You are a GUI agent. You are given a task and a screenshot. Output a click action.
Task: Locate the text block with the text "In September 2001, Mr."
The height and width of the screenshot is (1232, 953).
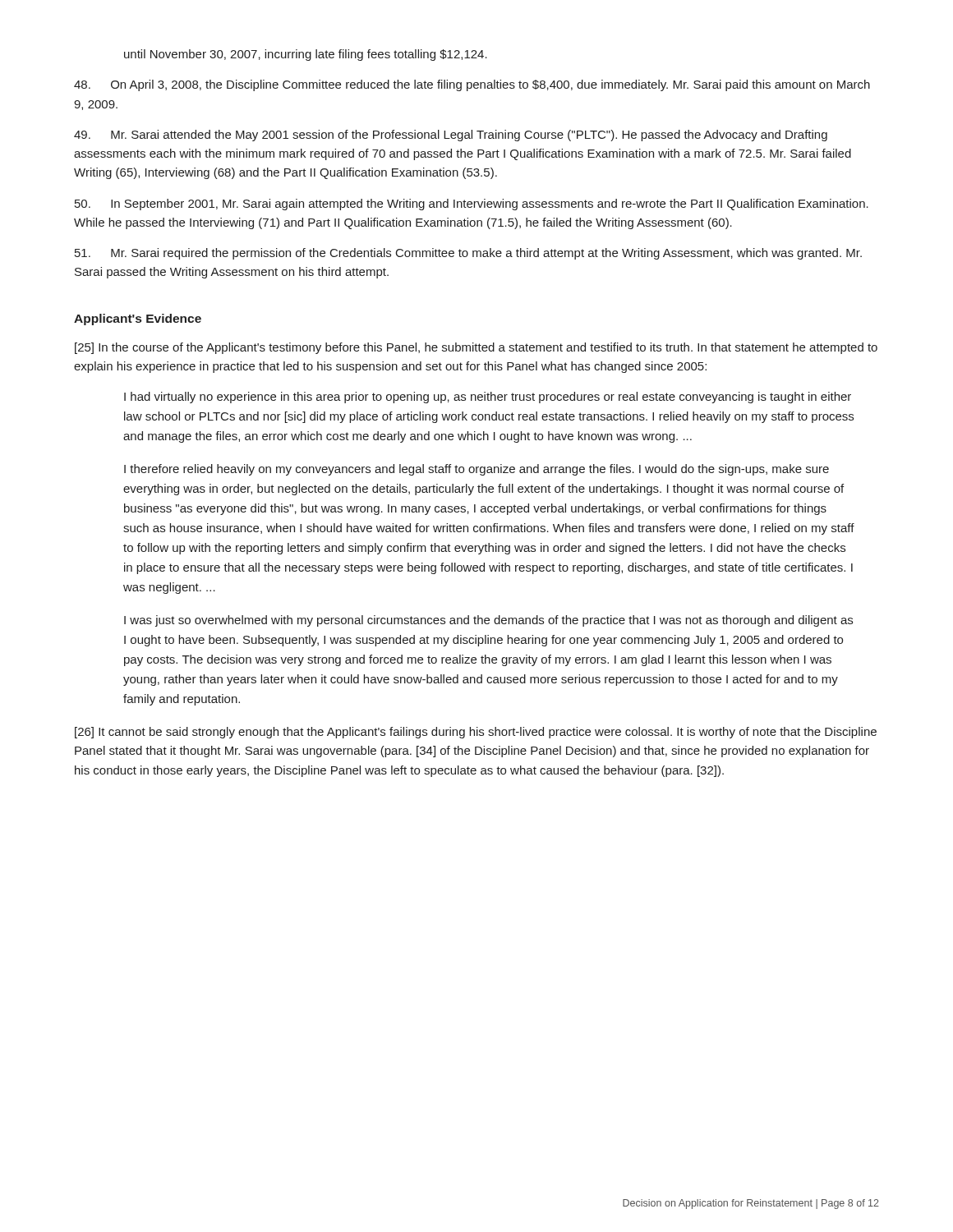(x=471, y=211)
